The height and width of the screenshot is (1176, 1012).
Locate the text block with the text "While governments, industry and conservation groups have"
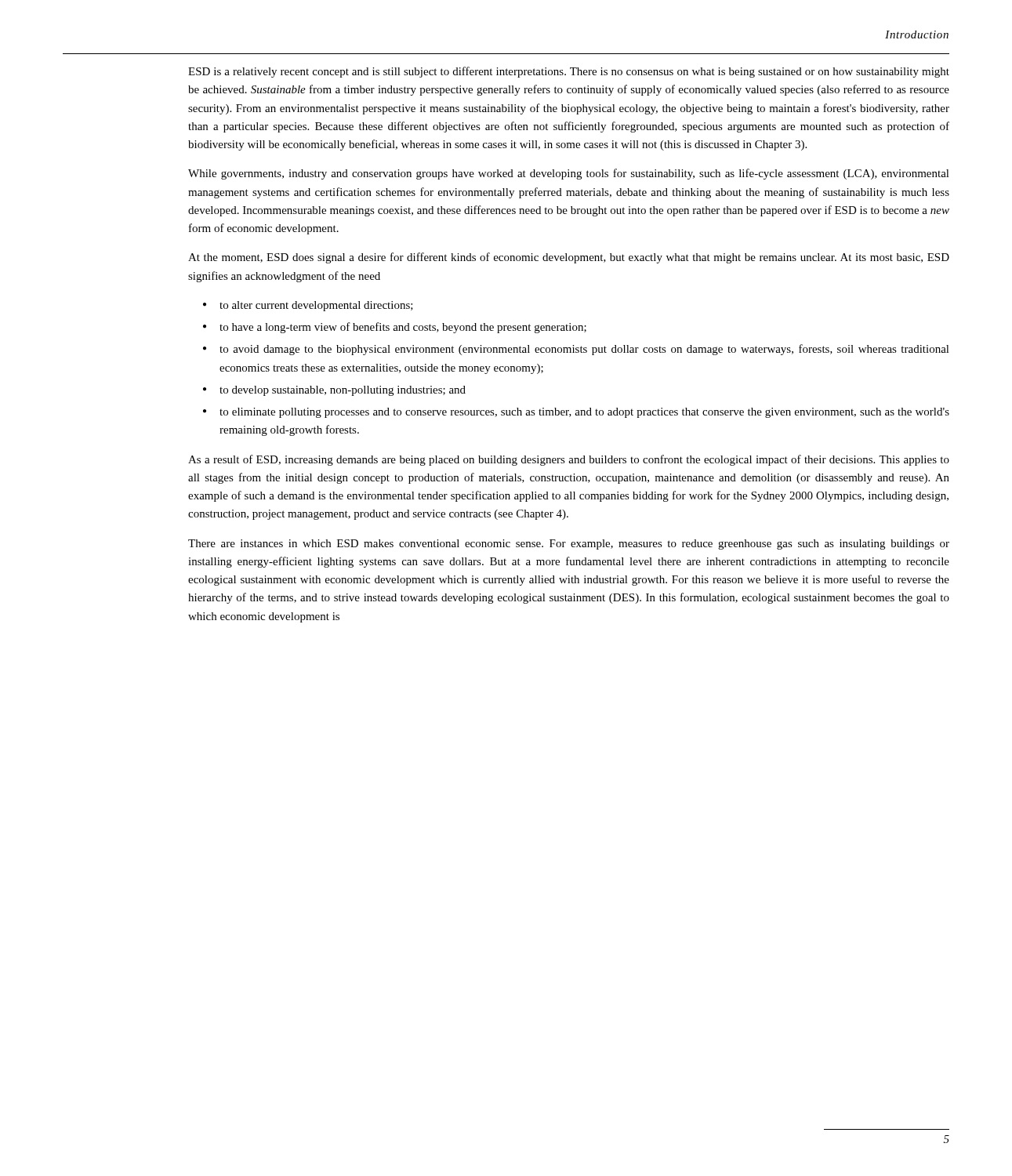pyautogui.click(x=569, y=201)
